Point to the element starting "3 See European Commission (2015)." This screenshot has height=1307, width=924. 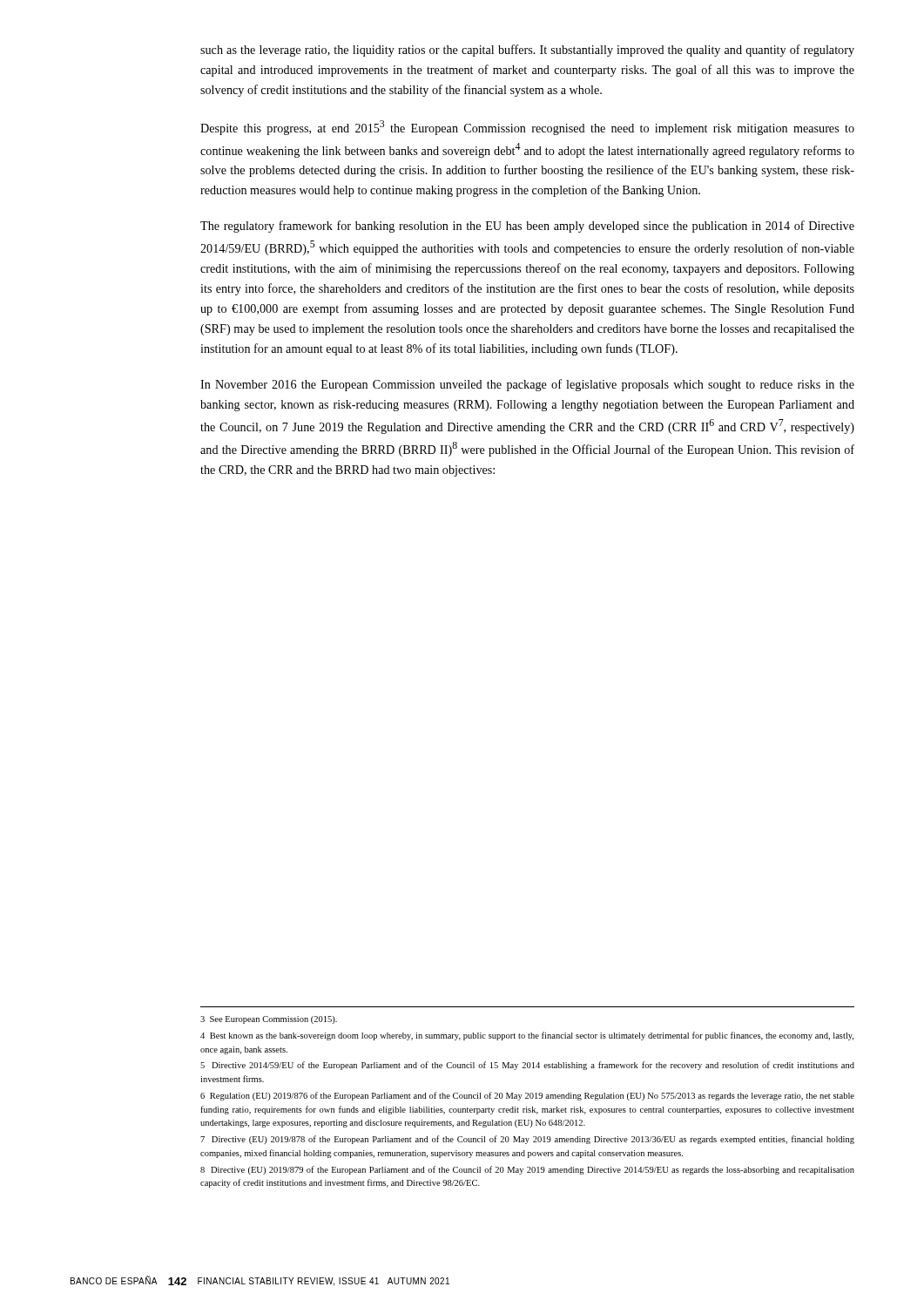click(x=269, y=1019)
